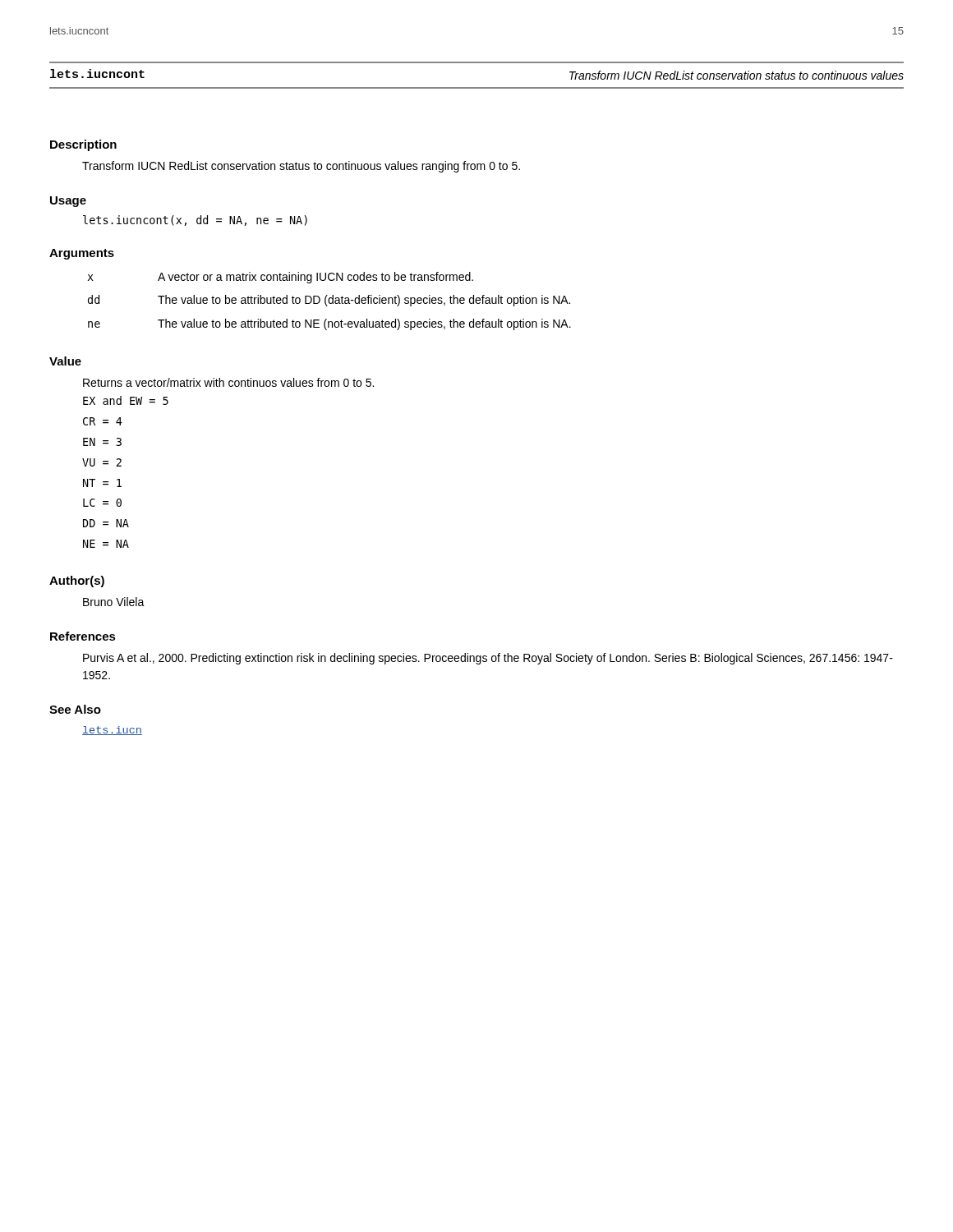This screenshot has width=953, height=1232.
Task: Find "CR = 4" on this page
Action: (x=102, y=421)
